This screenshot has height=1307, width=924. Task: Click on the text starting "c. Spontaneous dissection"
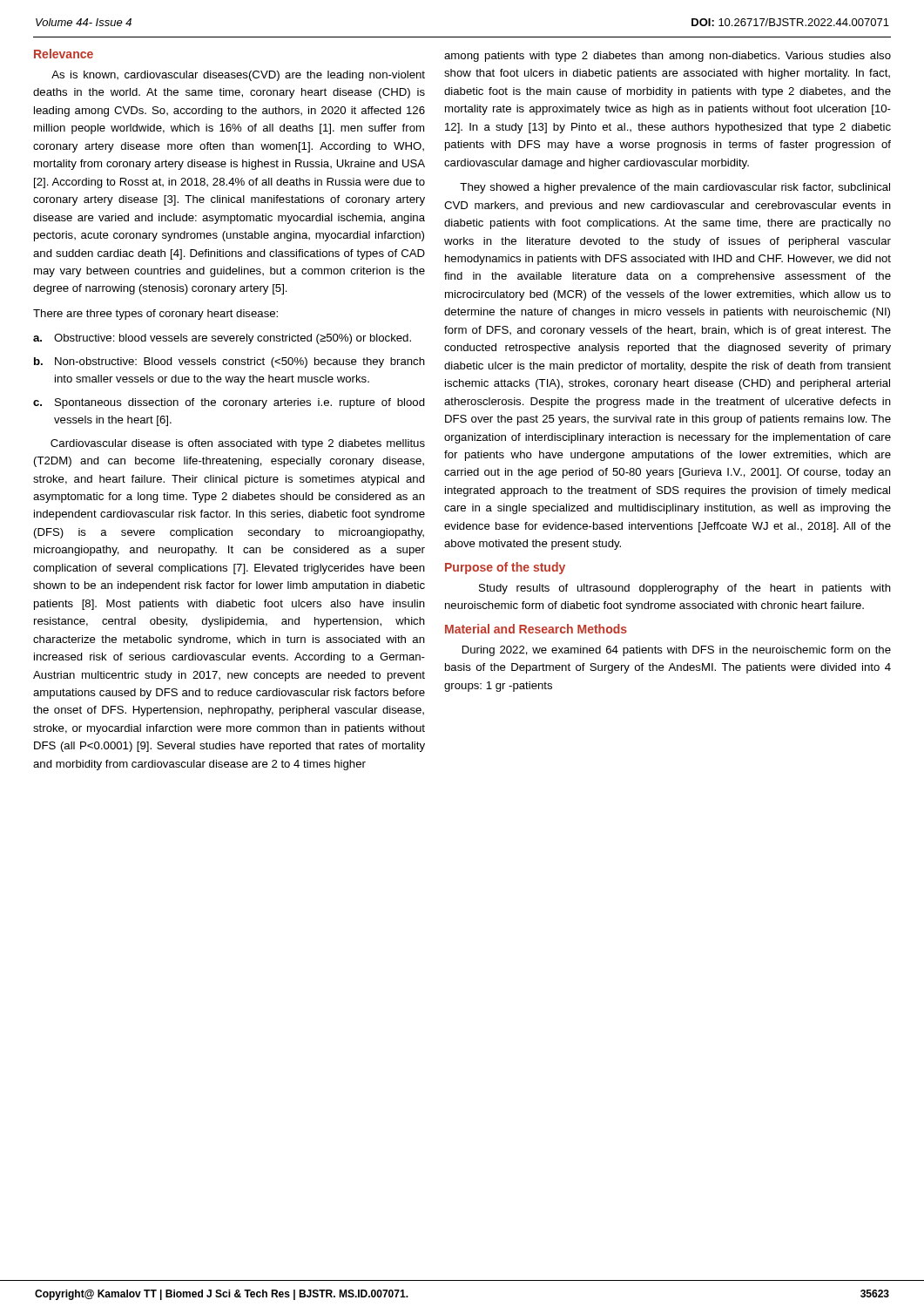[x=229, y=411]
